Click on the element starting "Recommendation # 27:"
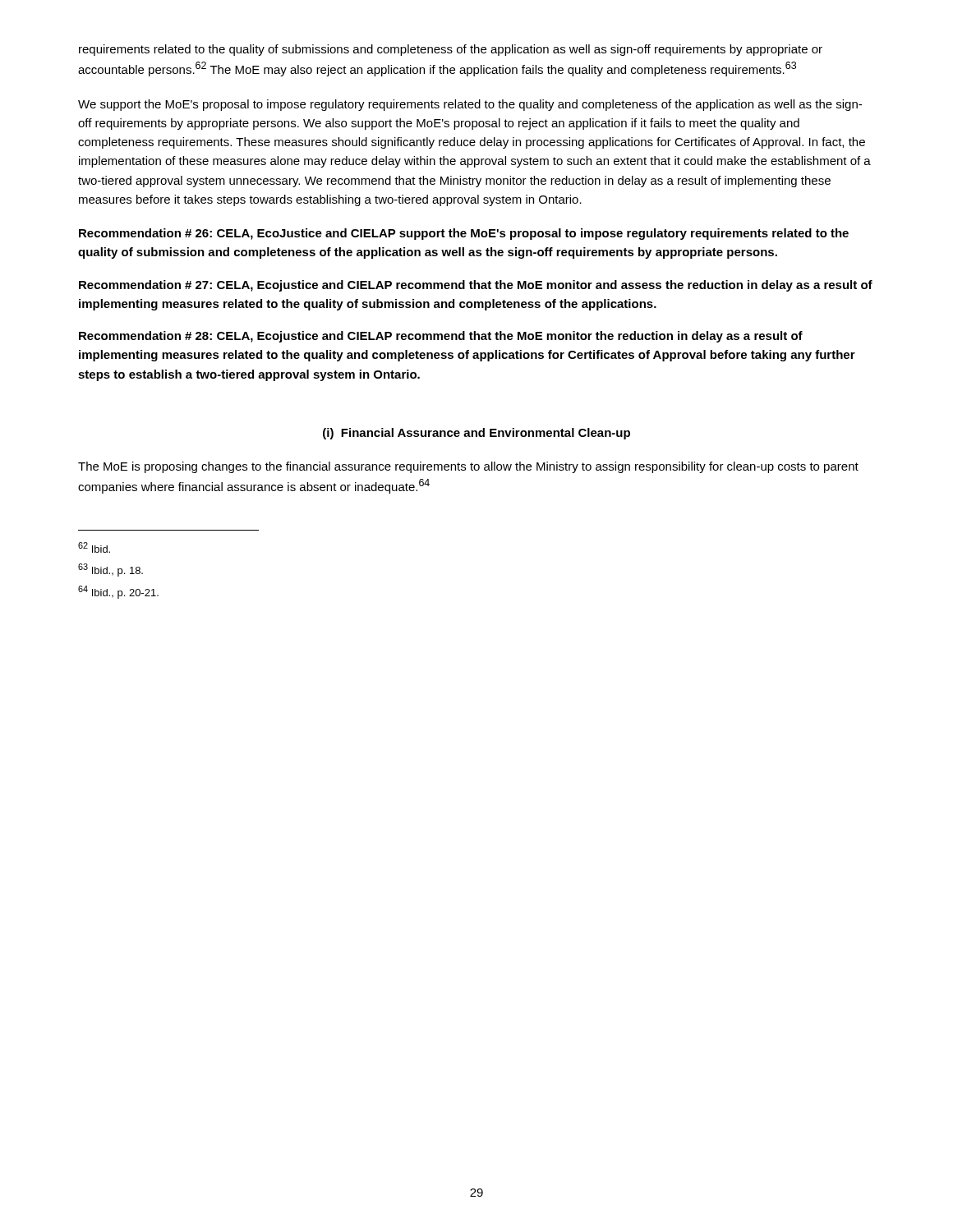Image resolution: width=953 pixels, height=1232 pixels. point(475,294)
